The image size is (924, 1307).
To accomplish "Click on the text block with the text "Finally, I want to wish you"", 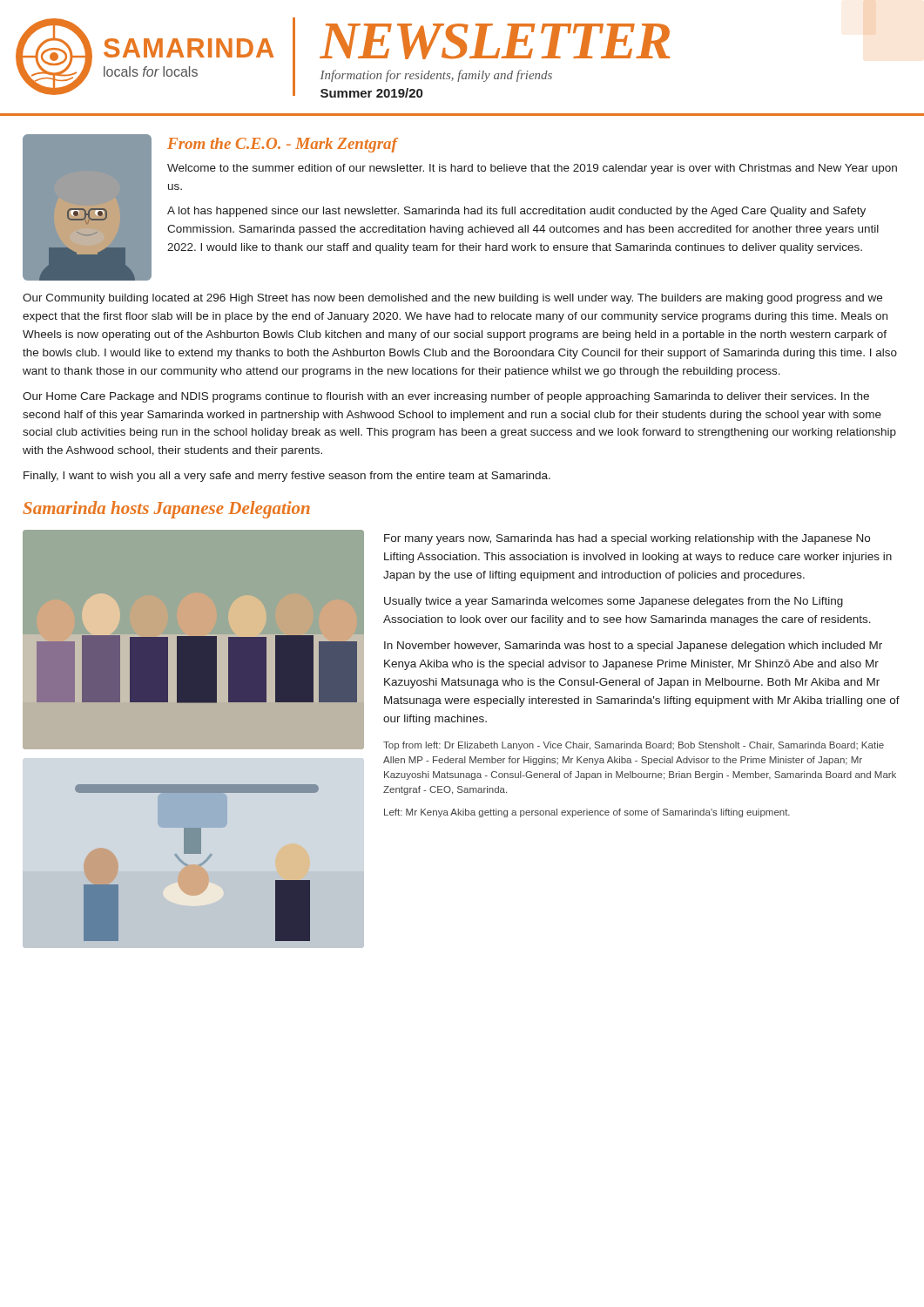I will click(x=287, y=476).
